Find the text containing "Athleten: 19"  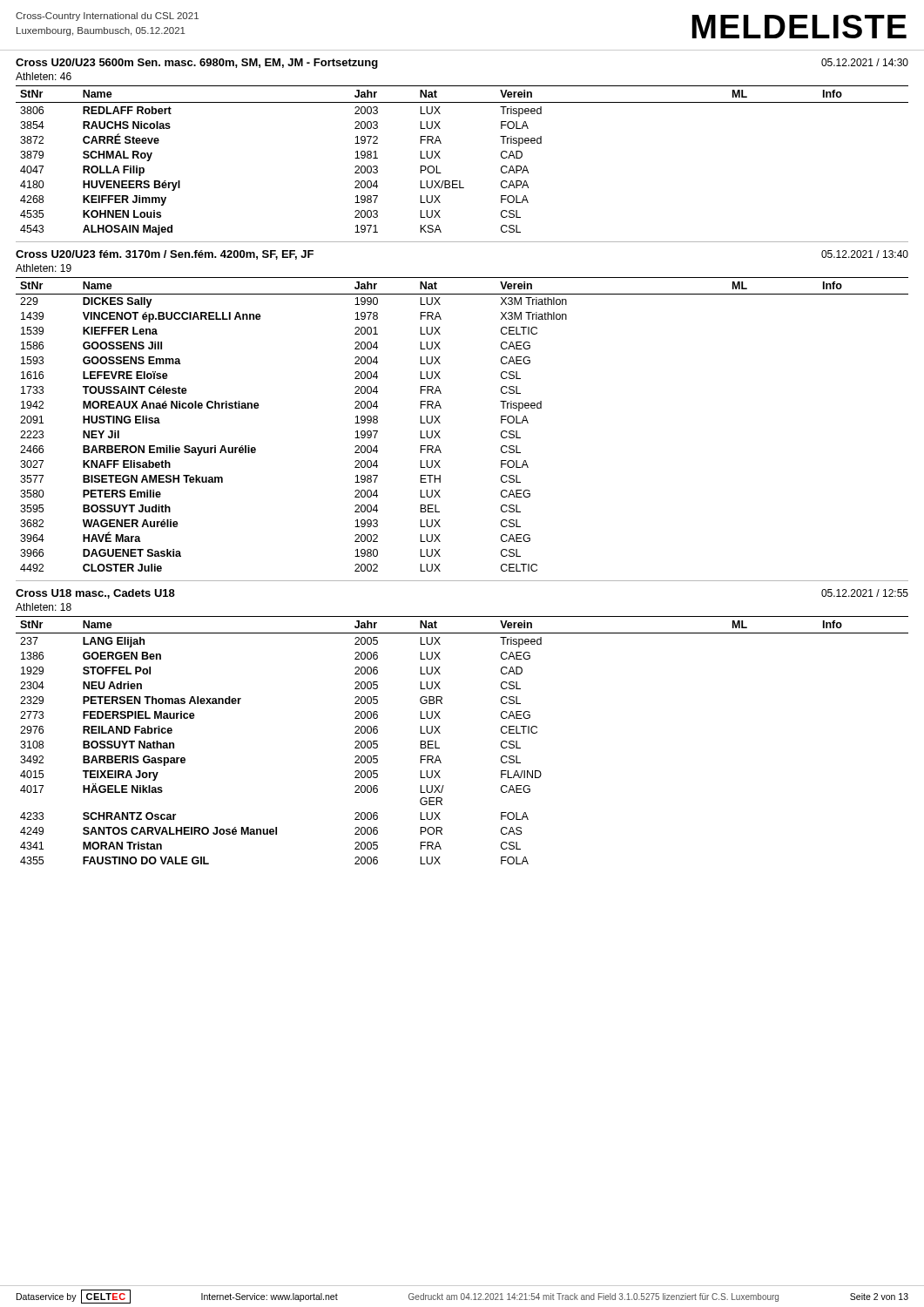[44, 268]
